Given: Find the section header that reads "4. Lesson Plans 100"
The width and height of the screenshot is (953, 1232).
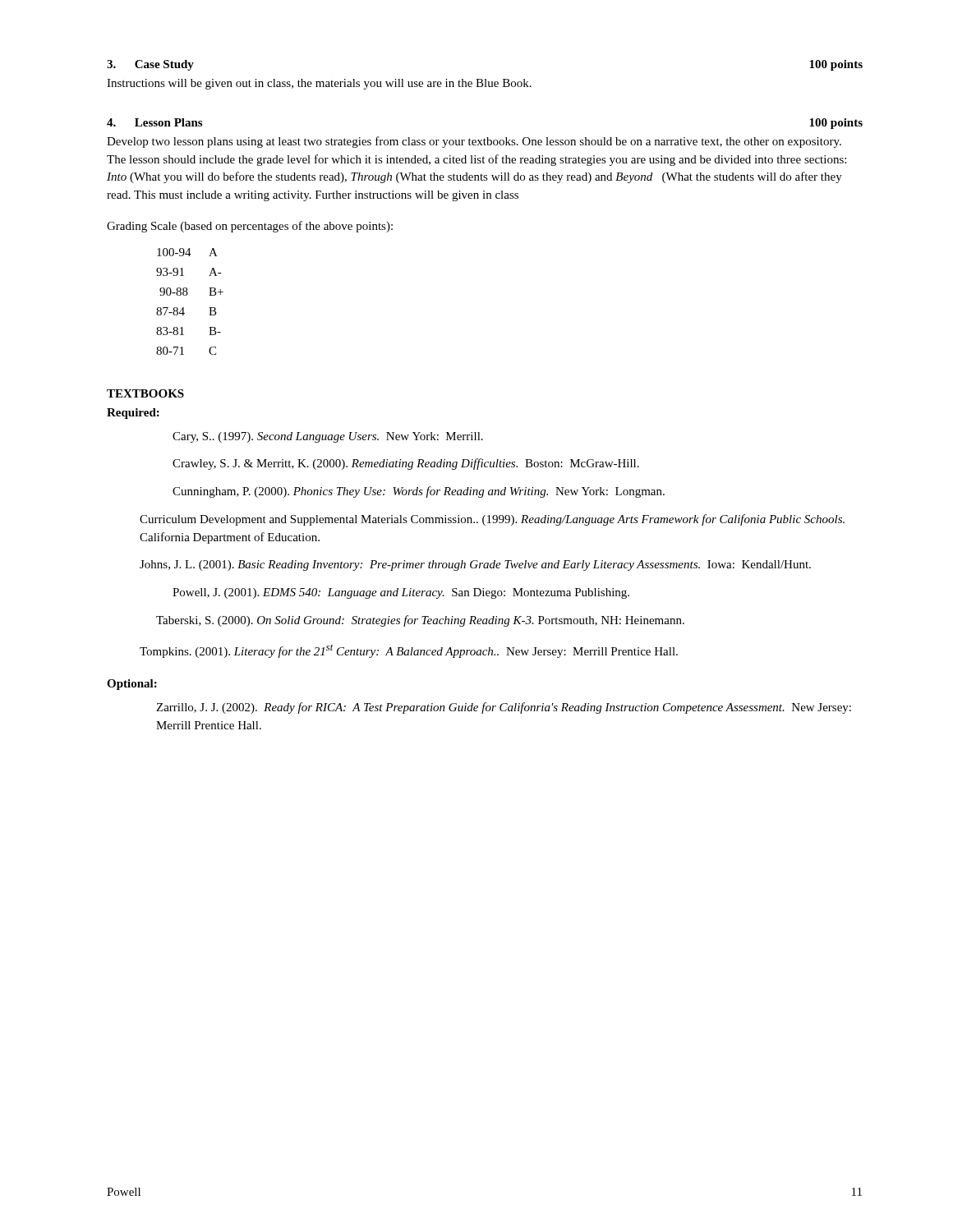Looking at the screenshot, I should (168, 123).
